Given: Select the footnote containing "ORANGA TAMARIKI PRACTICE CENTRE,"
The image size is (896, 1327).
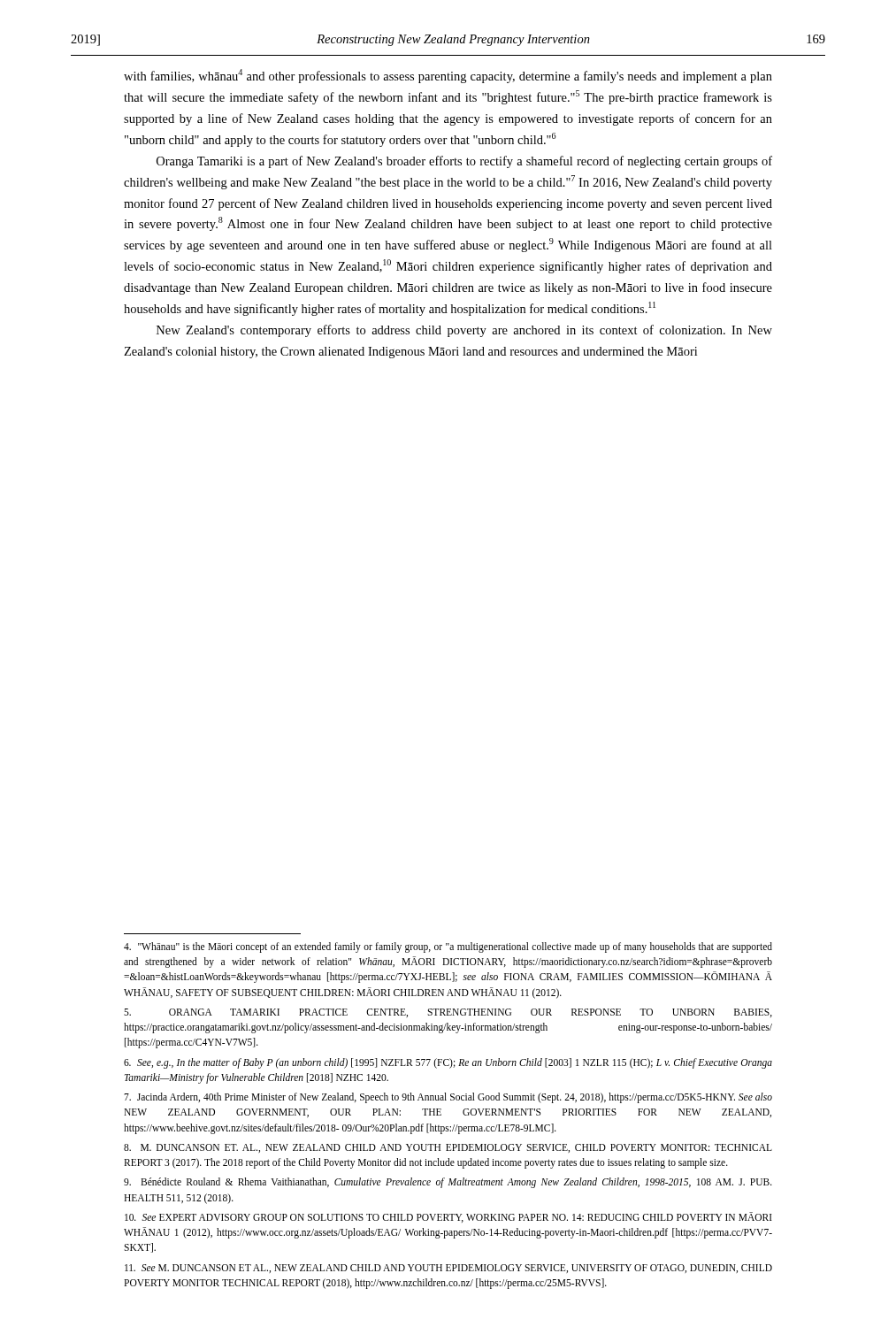Looking at the screenshot, I should tap(448, 1027).
